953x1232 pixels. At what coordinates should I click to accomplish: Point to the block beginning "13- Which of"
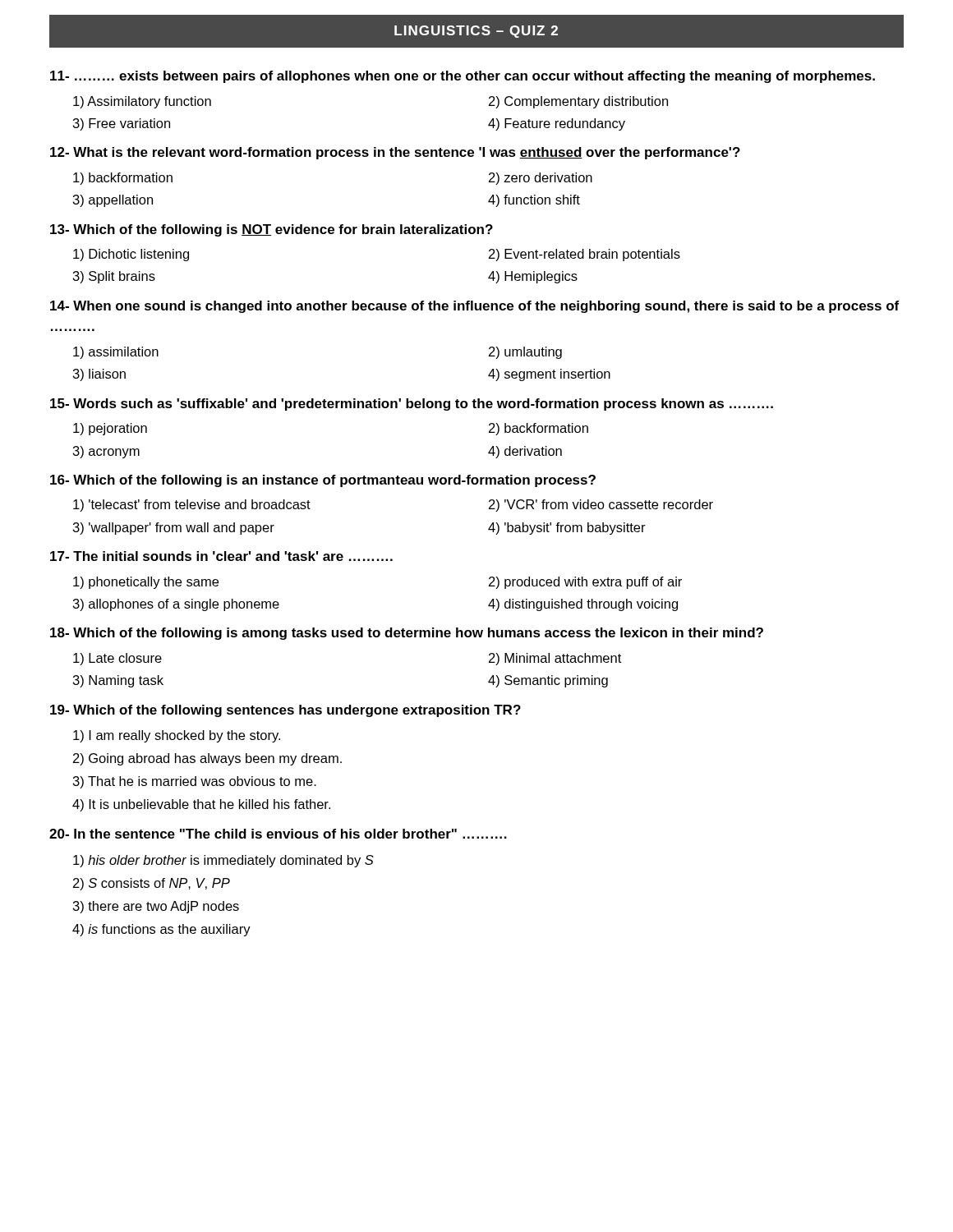272,230
